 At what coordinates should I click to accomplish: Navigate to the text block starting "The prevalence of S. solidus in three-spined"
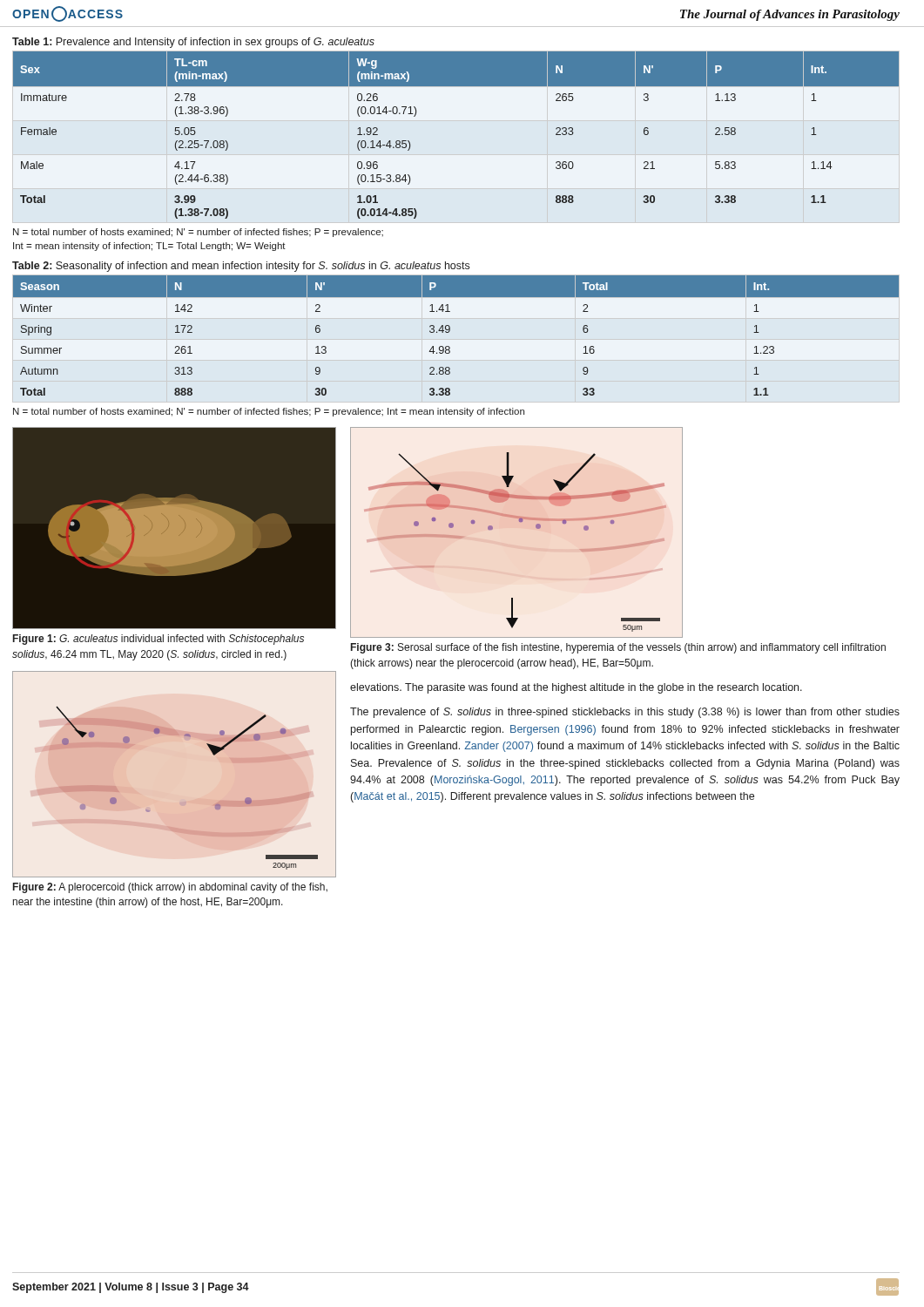[625, 754]
